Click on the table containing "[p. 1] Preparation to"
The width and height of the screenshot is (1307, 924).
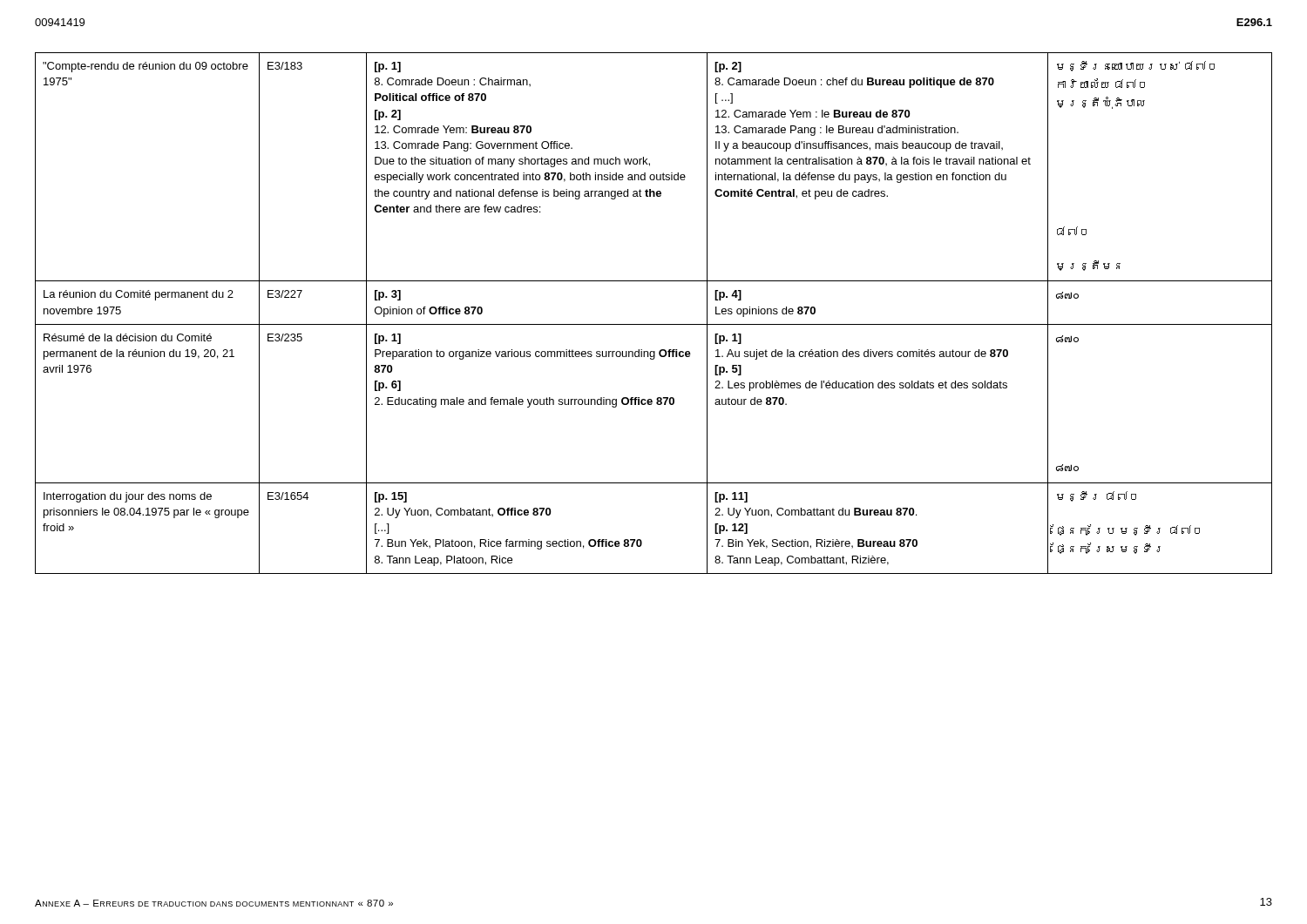[654, 313]
